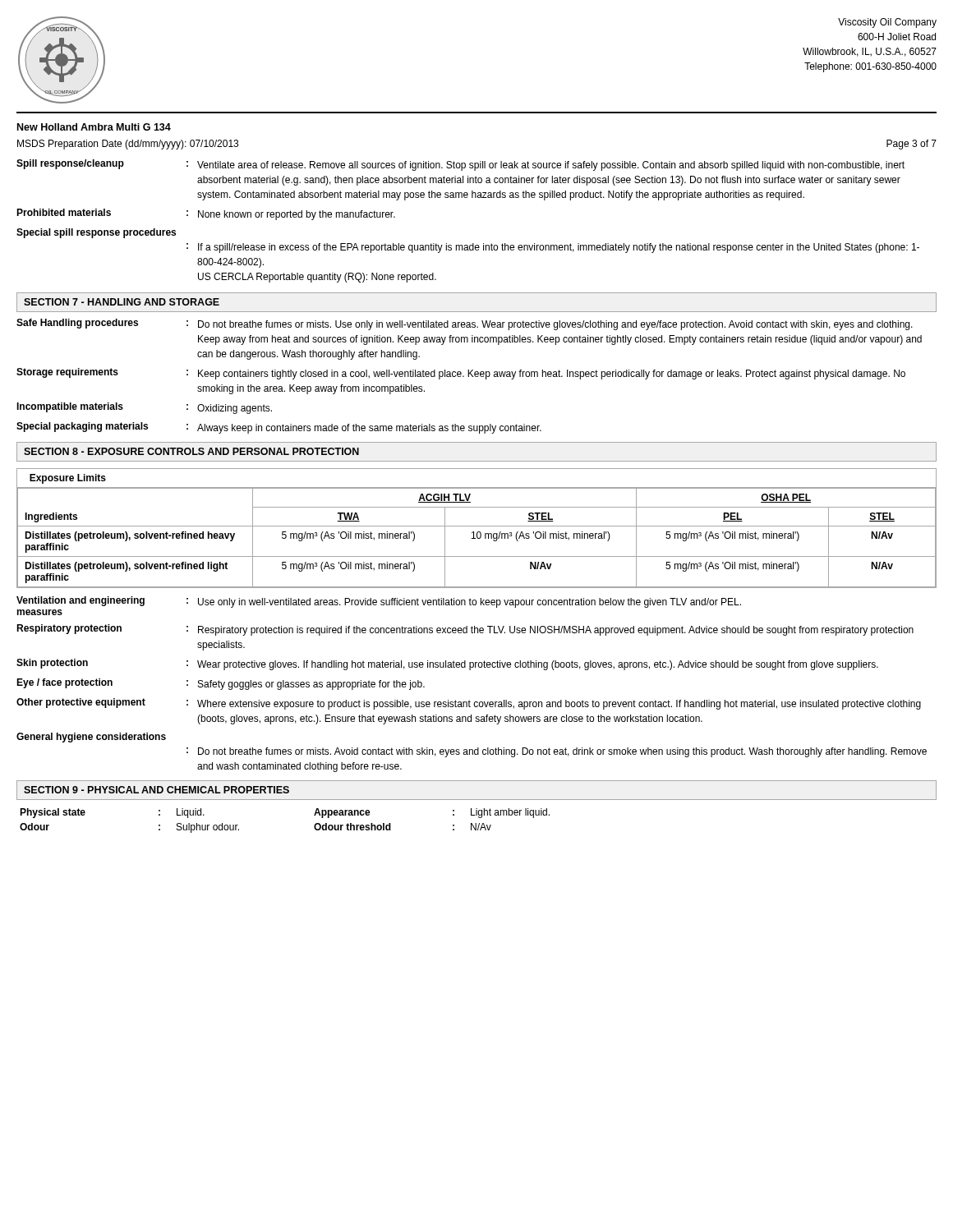Image resolution: width=953 pixels, height=1232 pixels.
Task: Click on the region starting "Safe Handling procedures : Do not breathe fumes"
Action: [476, 339]
